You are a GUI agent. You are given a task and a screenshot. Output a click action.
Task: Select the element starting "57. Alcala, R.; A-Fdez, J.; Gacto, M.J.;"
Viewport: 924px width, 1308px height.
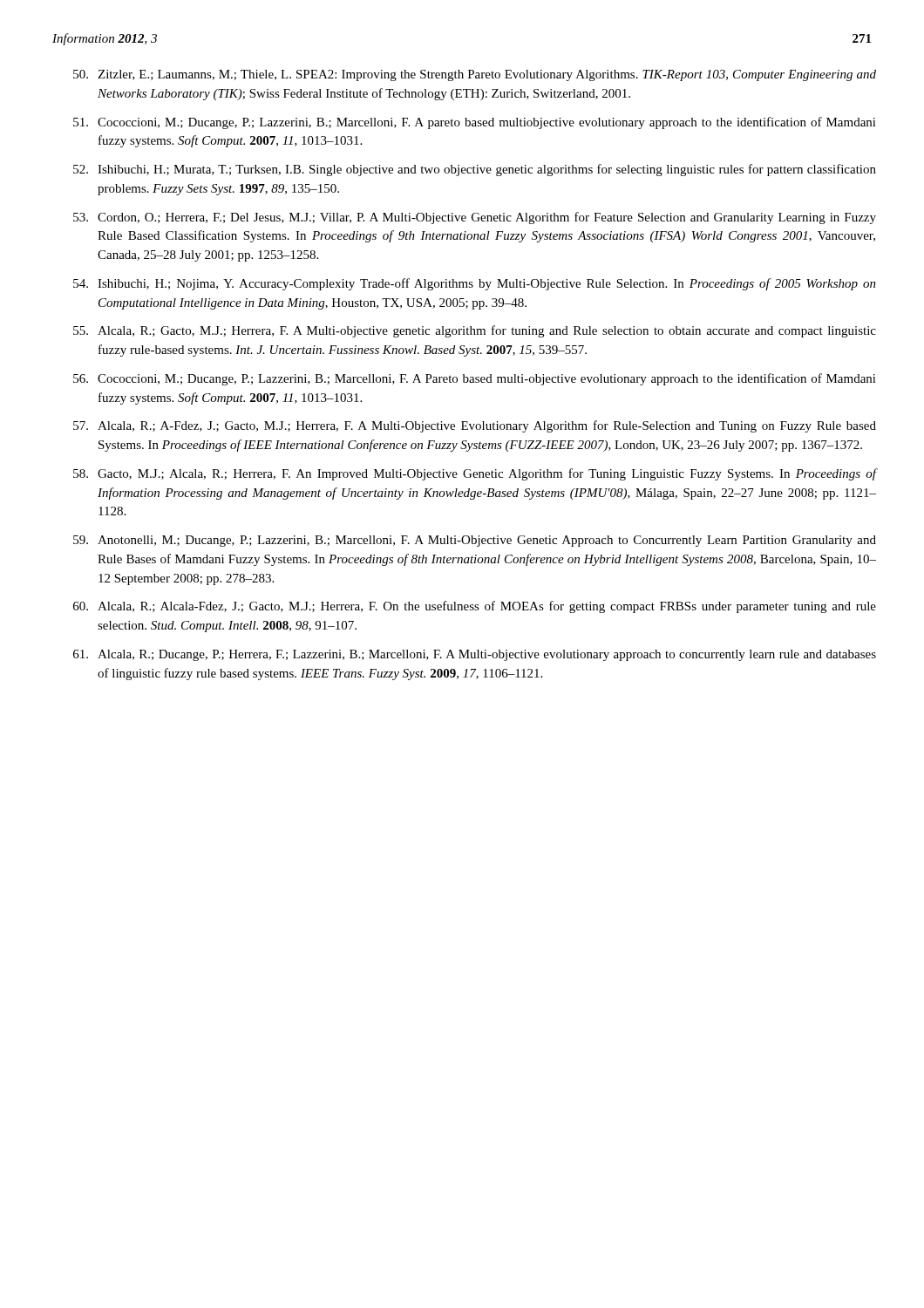(464, 436)
